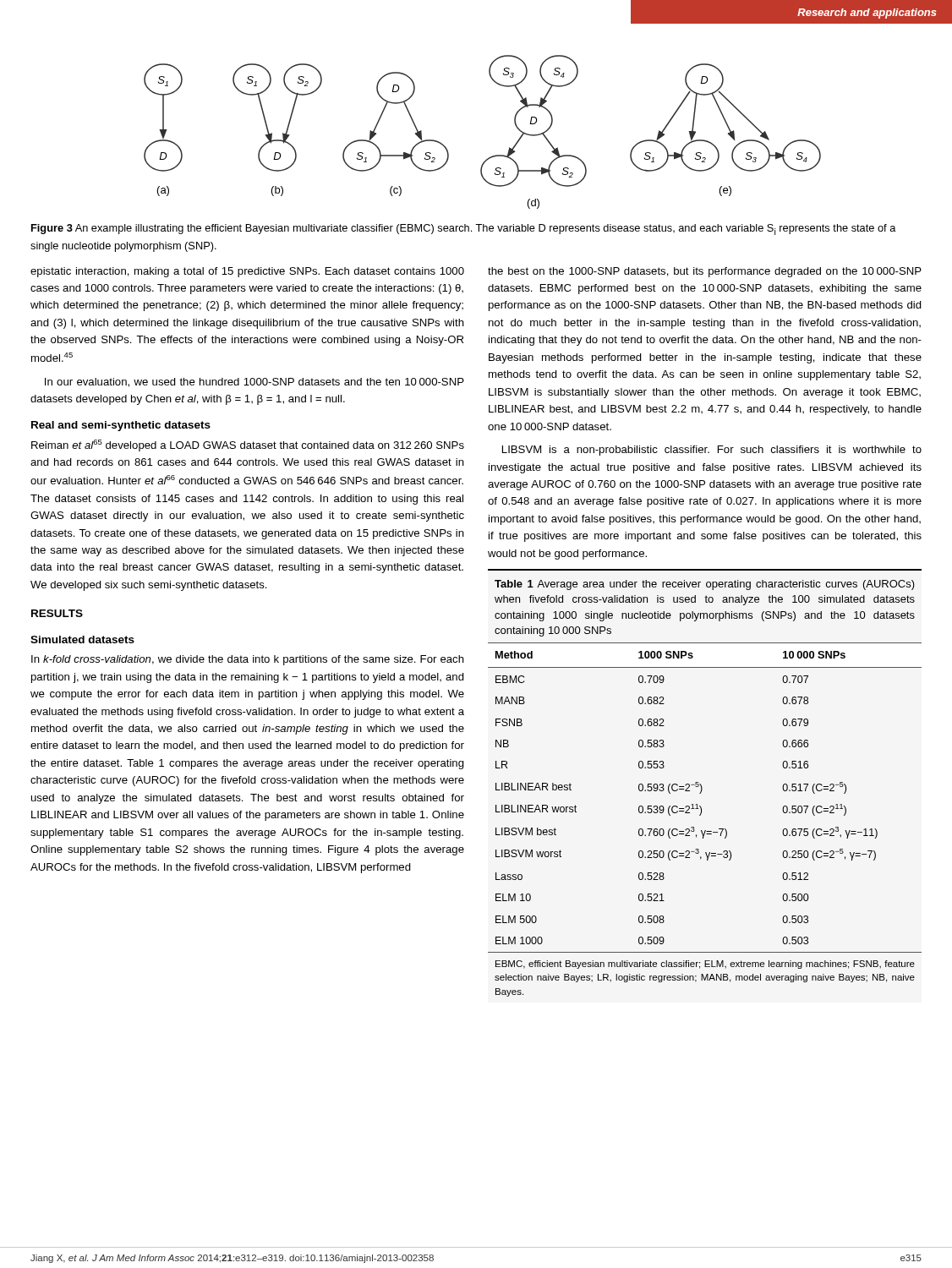This screenshot has height=1268, width=952.
Task: Click on the text block containing "epistatic interaction, making a total of 15"
Action: pyautogui.click(x=247, y=335)
